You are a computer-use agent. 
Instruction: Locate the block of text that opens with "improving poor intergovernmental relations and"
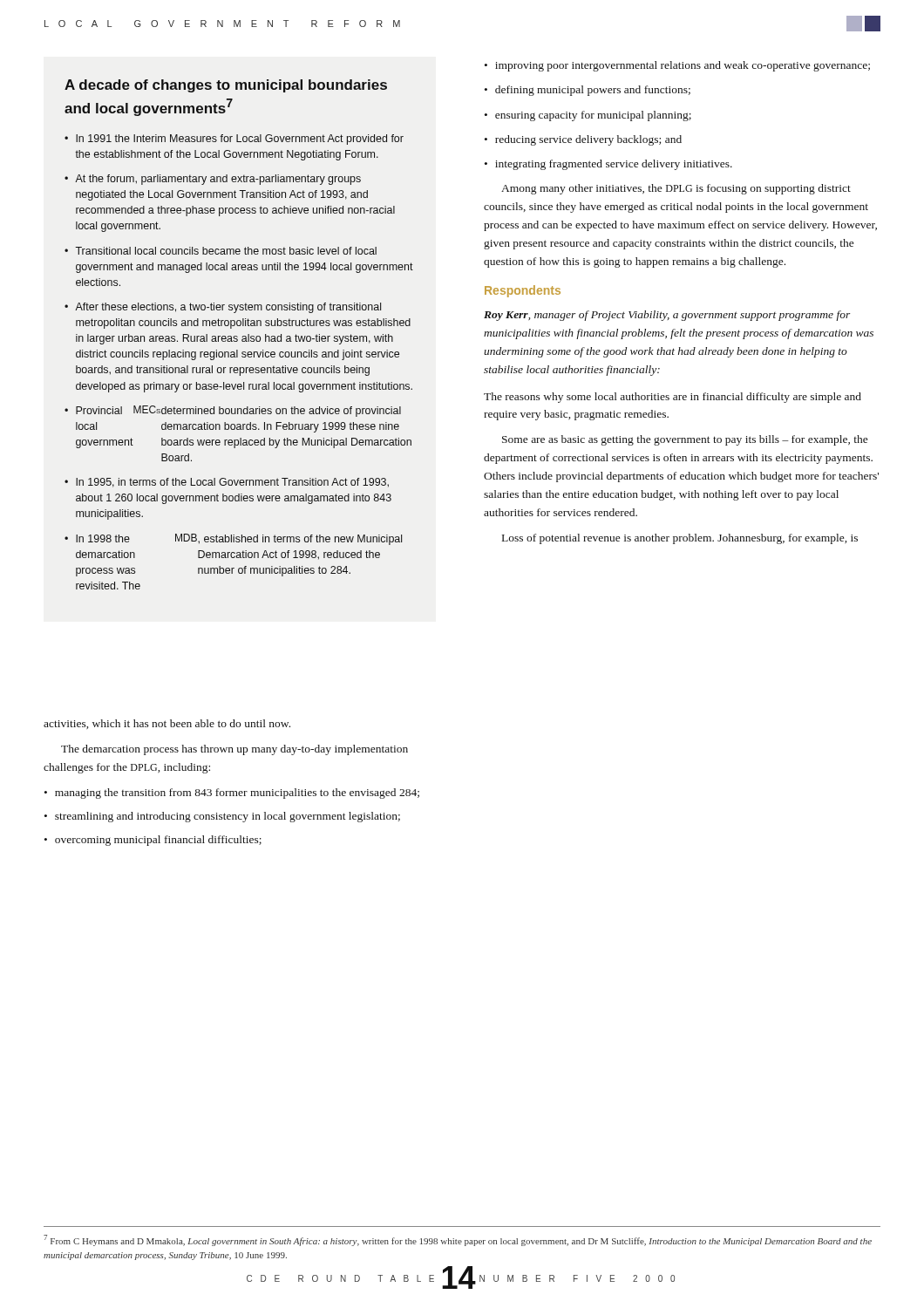pos(683,65)
